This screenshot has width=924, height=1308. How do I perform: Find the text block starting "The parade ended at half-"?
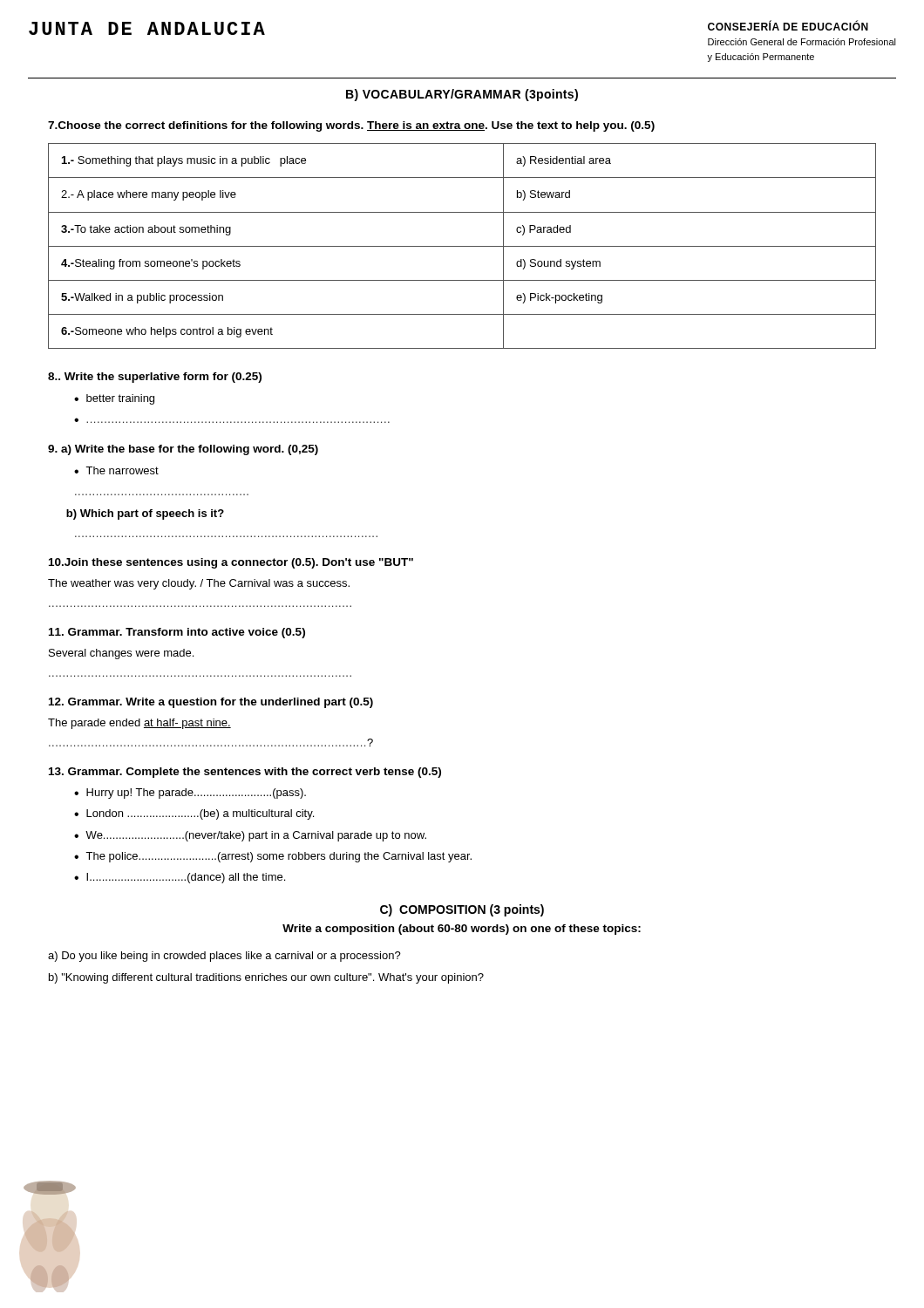pos(139,723)
